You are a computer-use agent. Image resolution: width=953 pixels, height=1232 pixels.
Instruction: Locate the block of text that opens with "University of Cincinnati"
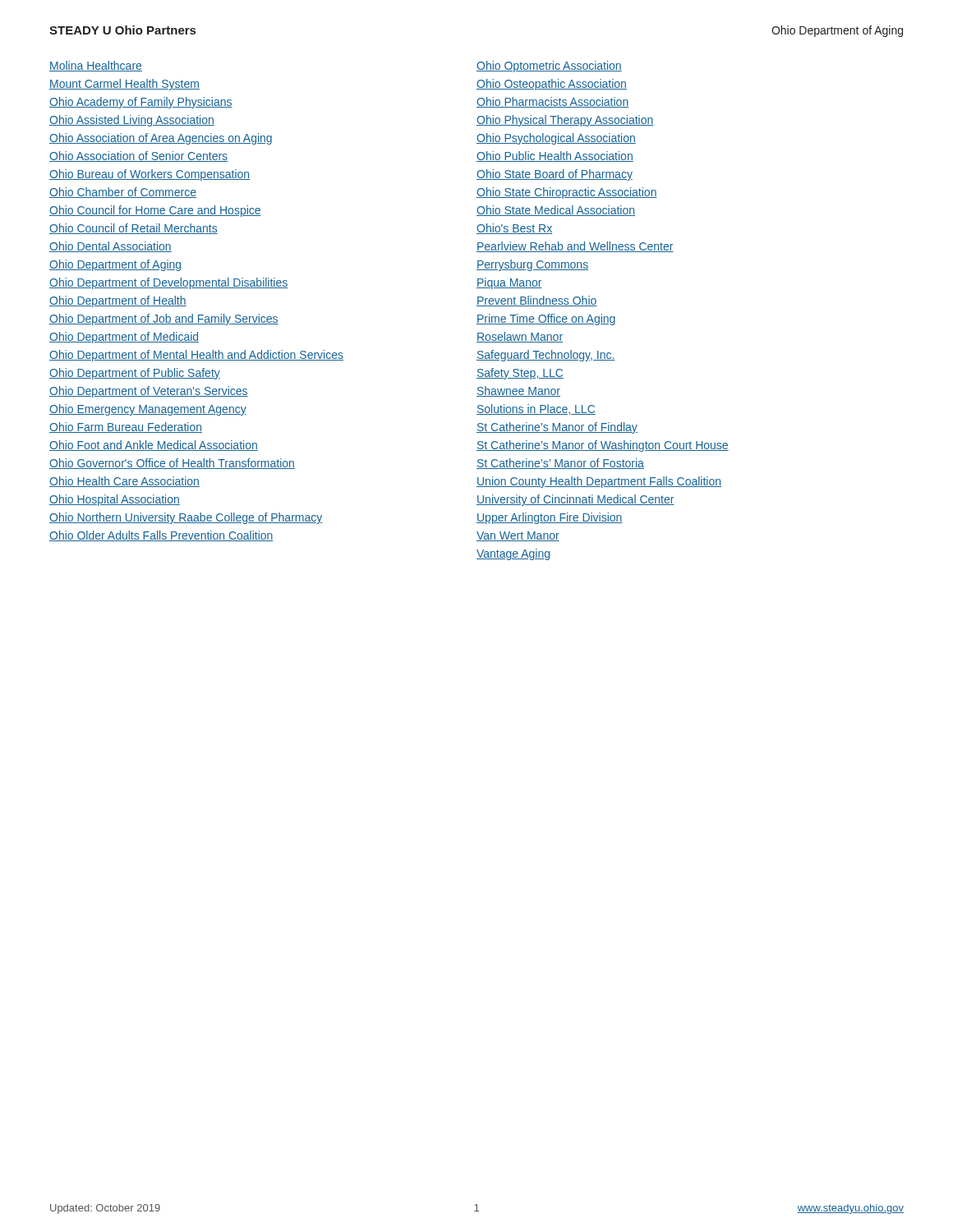point(575,499)
